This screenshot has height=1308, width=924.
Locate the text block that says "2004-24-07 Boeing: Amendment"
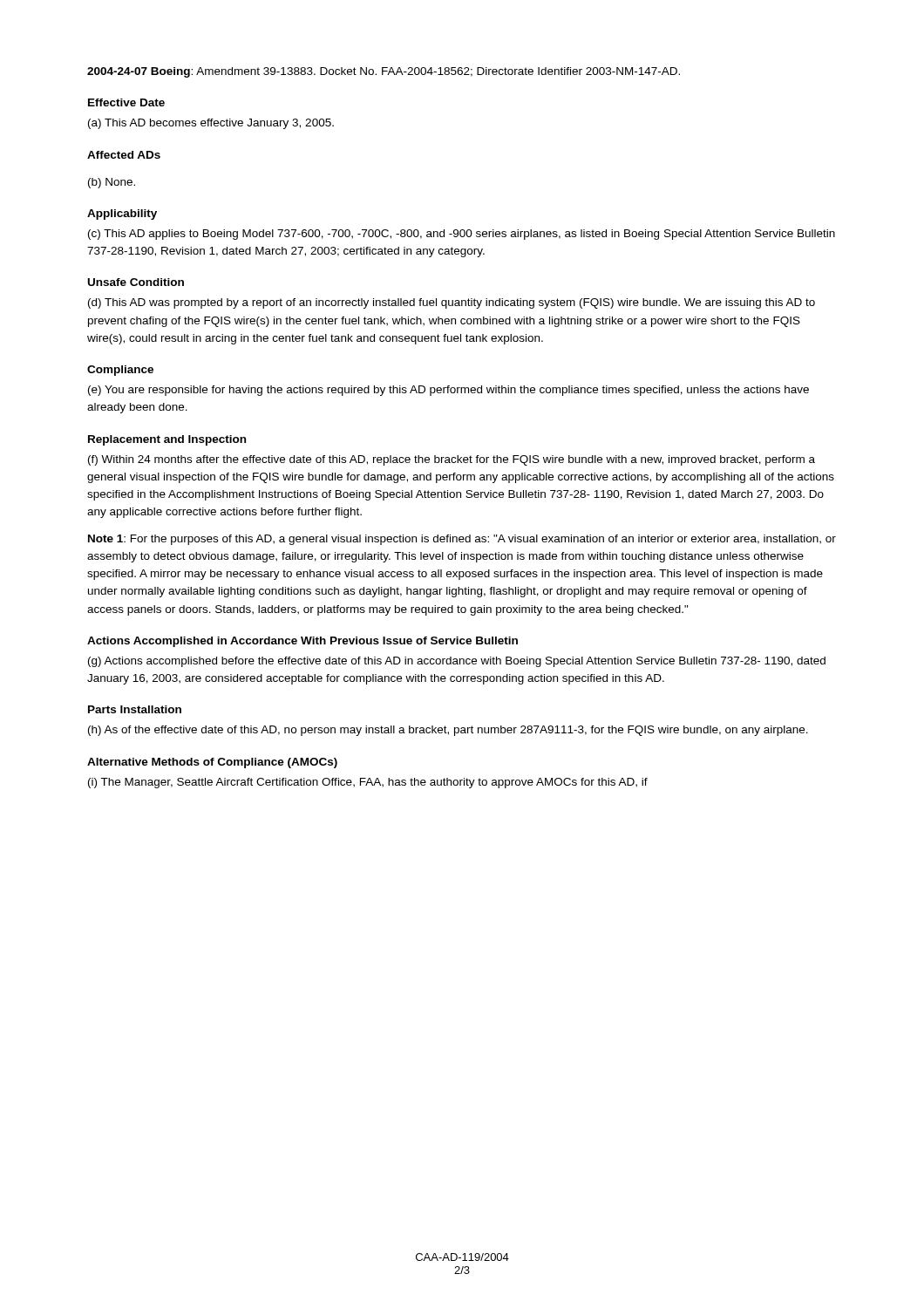pos(384,71)
